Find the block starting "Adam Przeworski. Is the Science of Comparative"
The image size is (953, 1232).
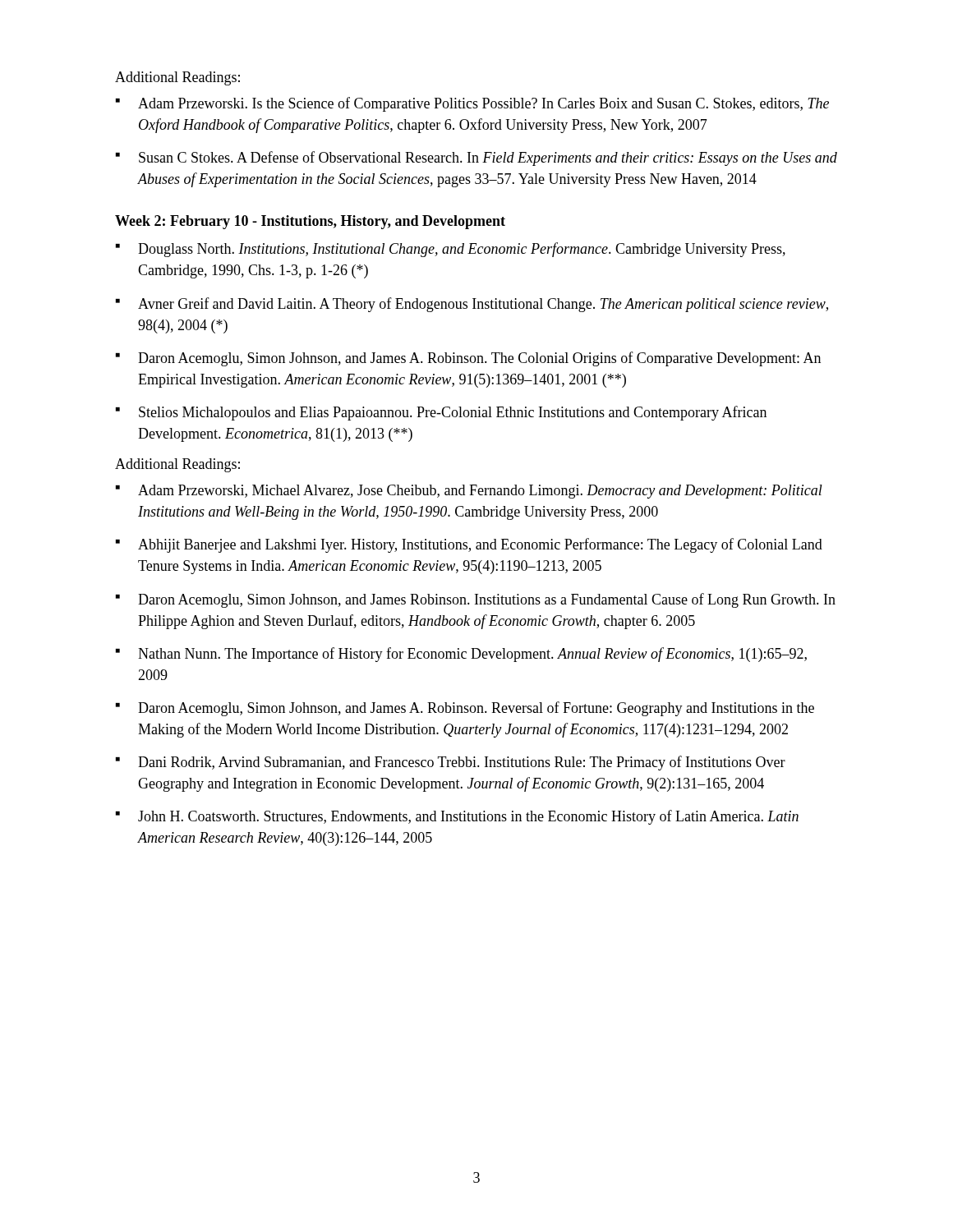[x=484, y=114]
